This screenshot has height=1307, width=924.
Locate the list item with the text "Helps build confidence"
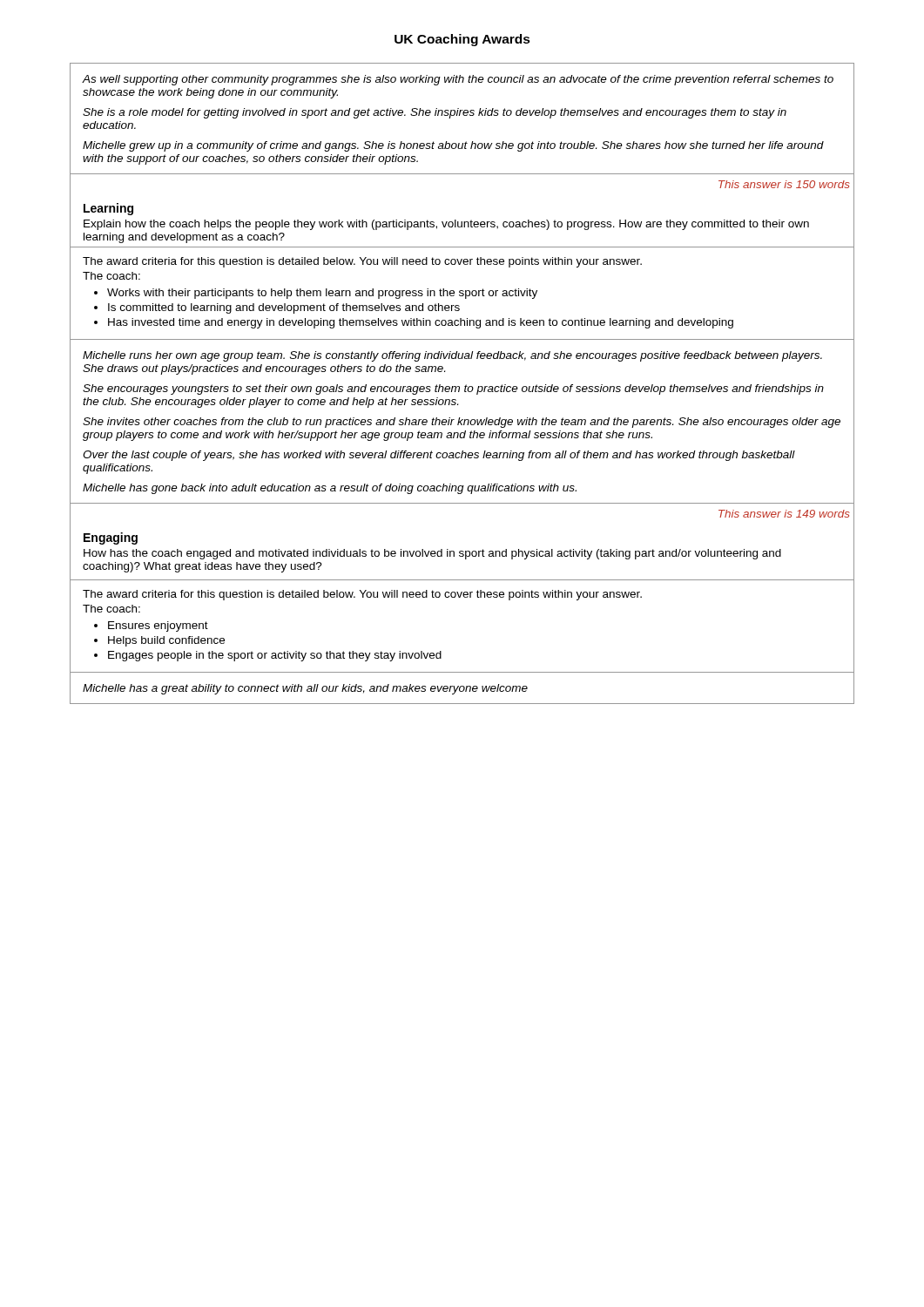click(166, 640)
